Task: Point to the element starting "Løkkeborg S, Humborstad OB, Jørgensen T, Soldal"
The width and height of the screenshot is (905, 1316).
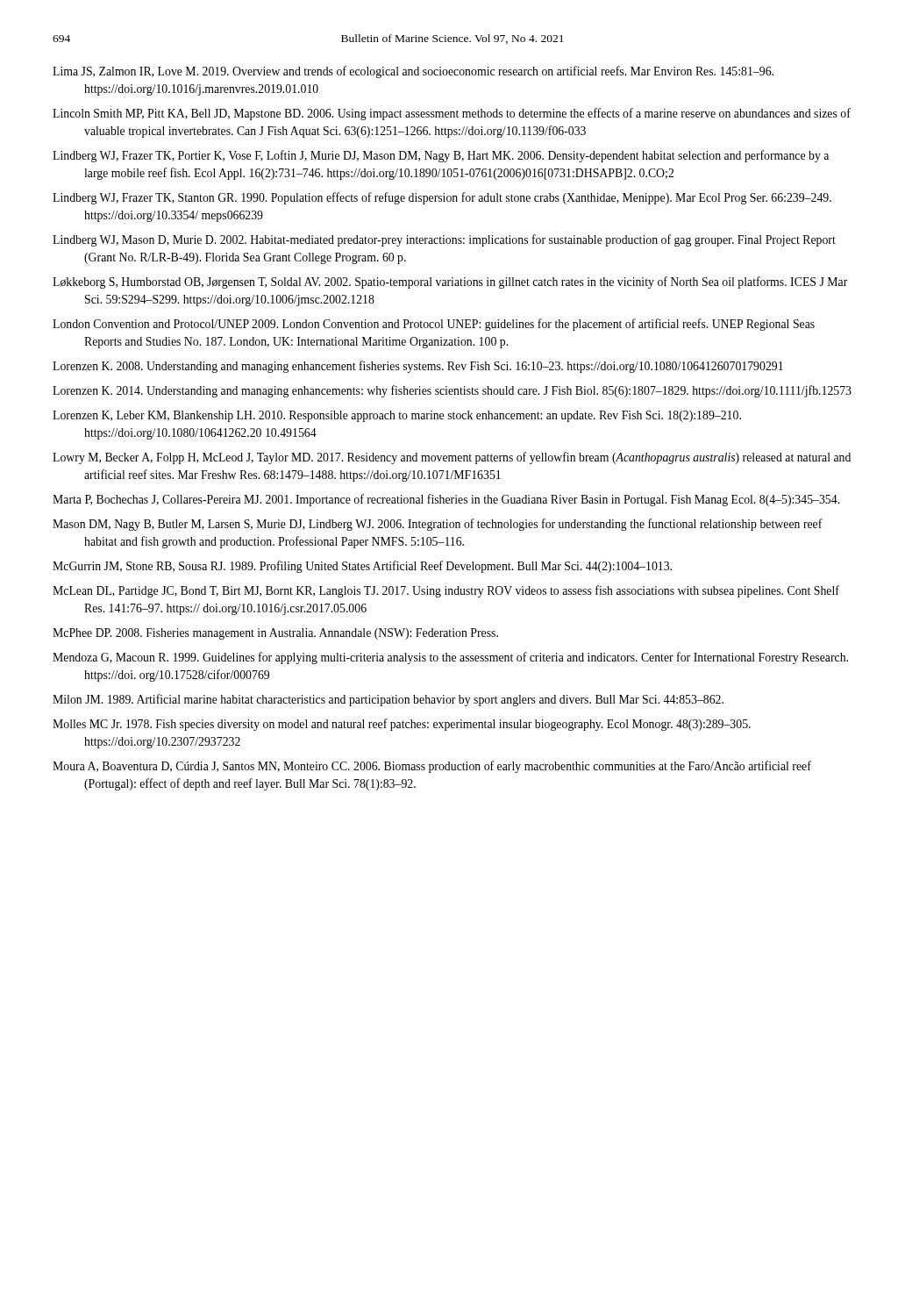Action: click(x=450, y=291)
